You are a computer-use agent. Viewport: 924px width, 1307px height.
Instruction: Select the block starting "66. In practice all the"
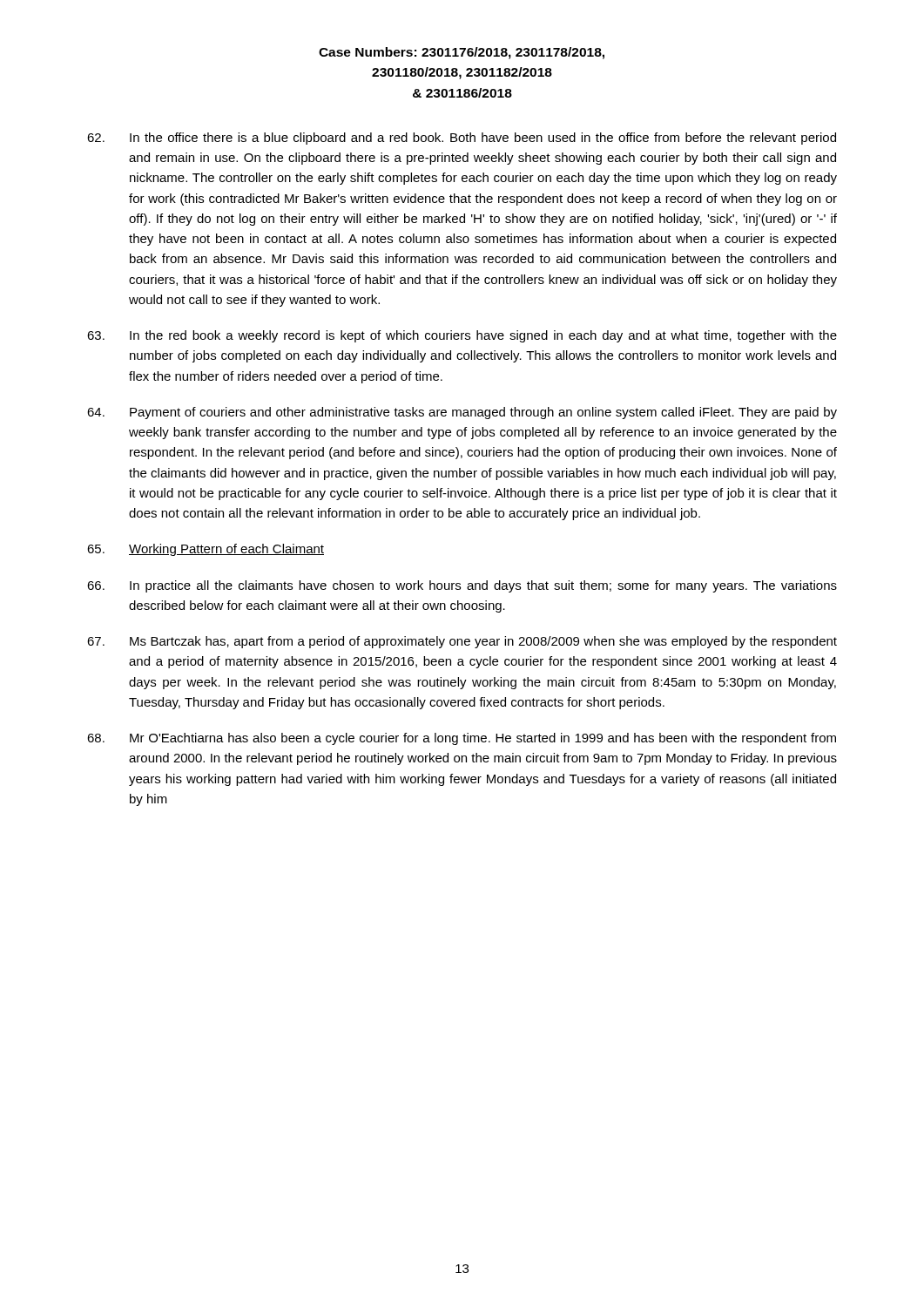(x=462, y=595)
